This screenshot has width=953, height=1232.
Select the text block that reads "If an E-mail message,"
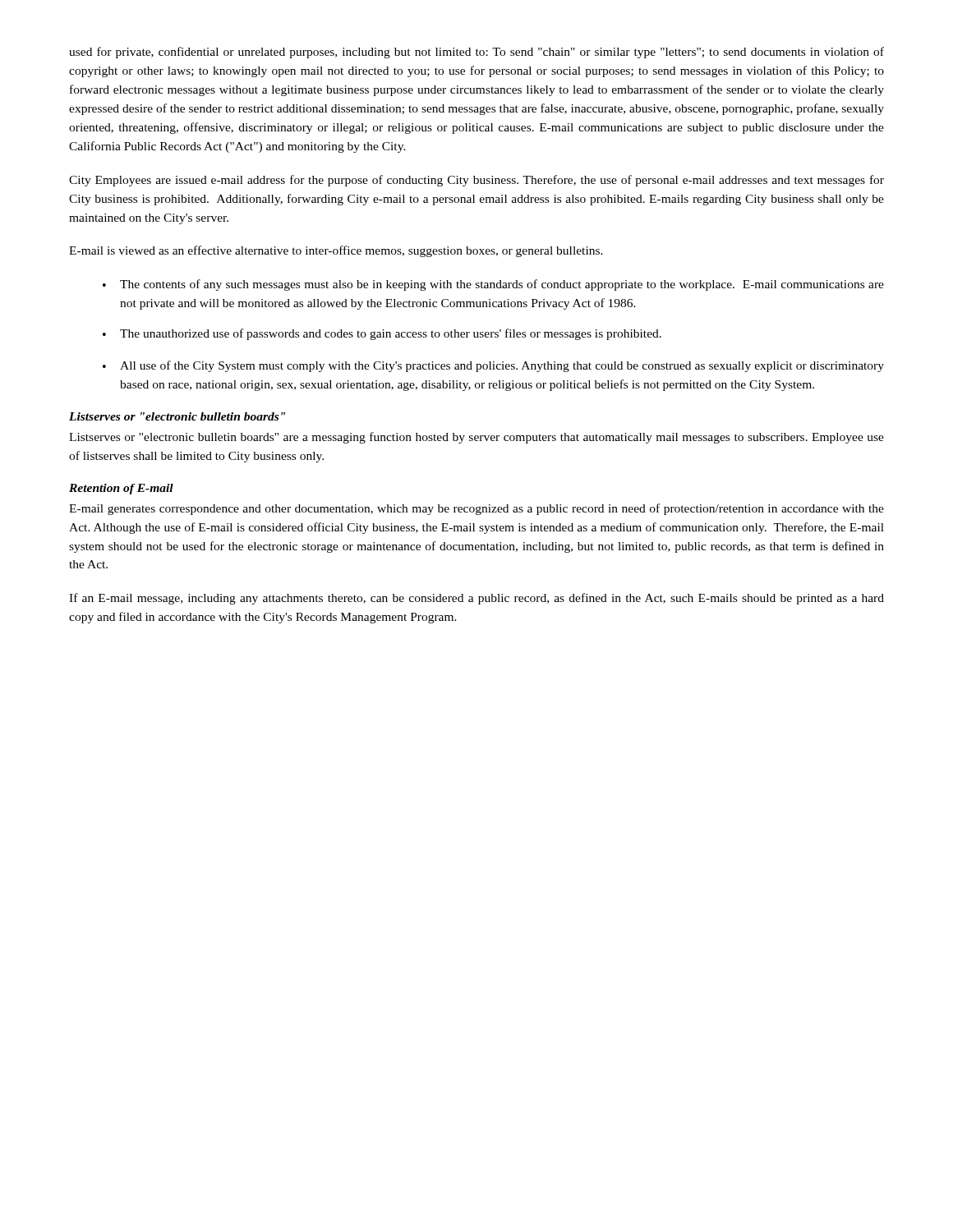(476, 607)
